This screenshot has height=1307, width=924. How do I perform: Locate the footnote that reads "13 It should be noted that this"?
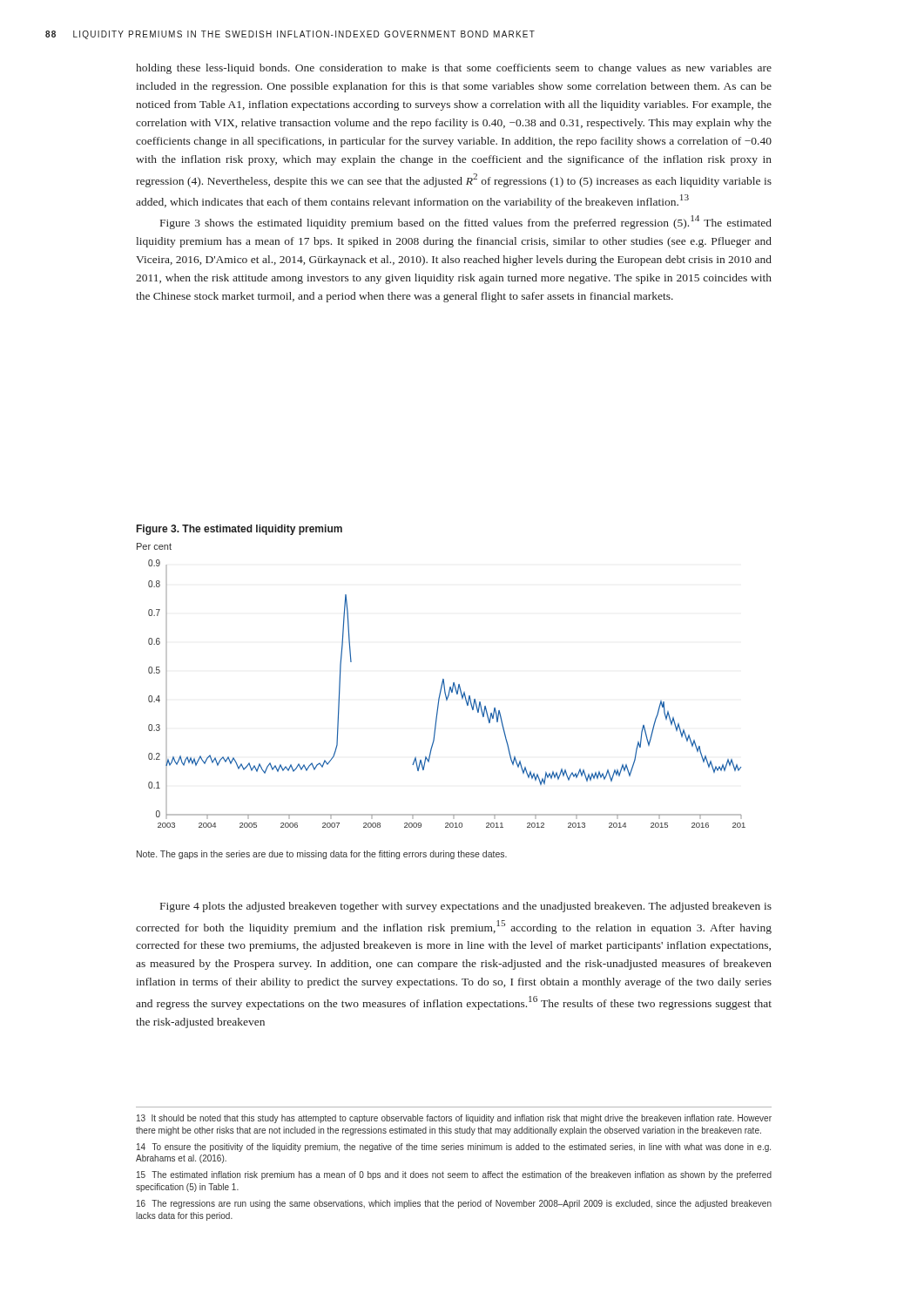point(454,1124)
